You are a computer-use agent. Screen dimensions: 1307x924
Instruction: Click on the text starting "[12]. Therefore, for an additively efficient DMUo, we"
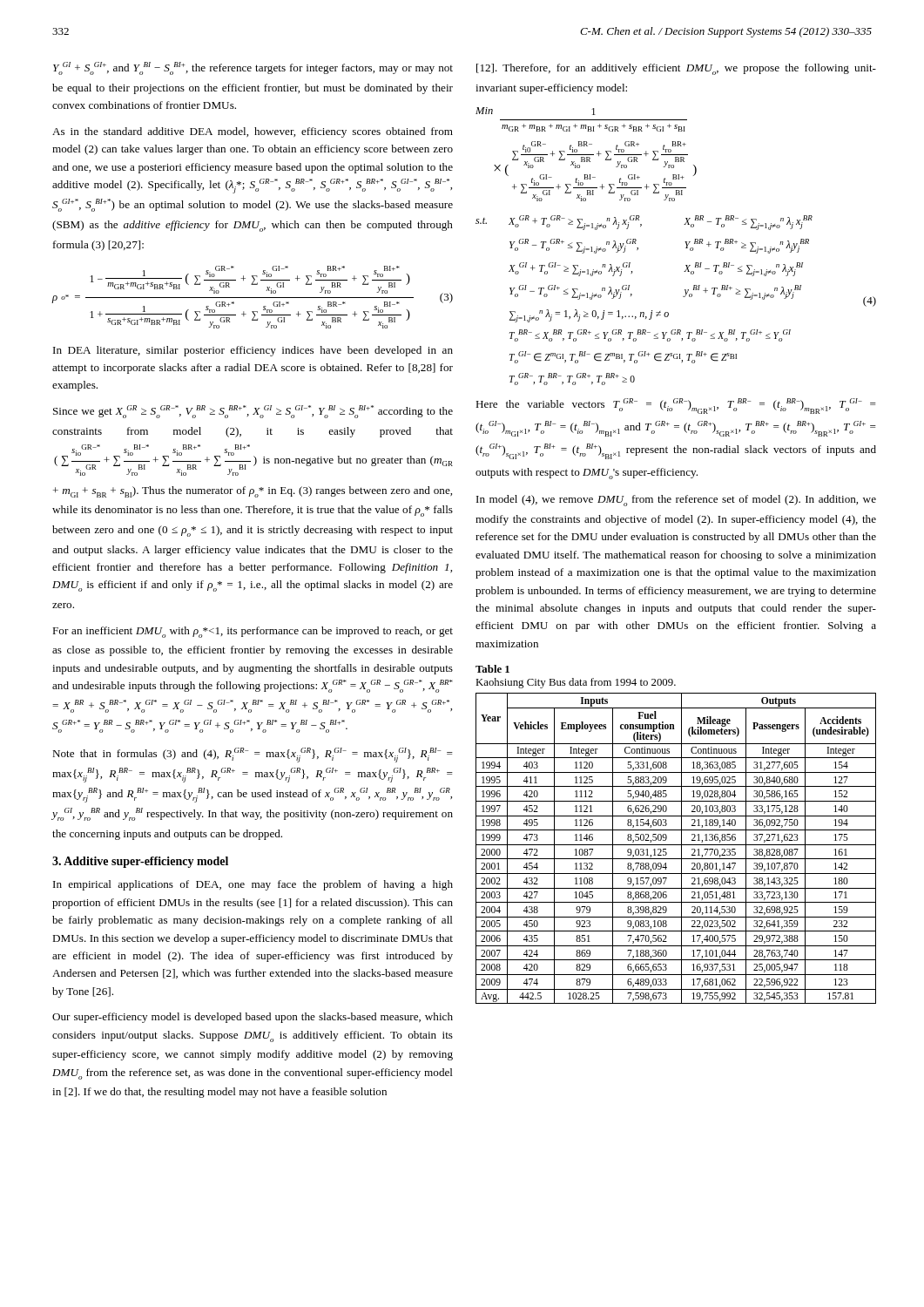pos(676,77)
